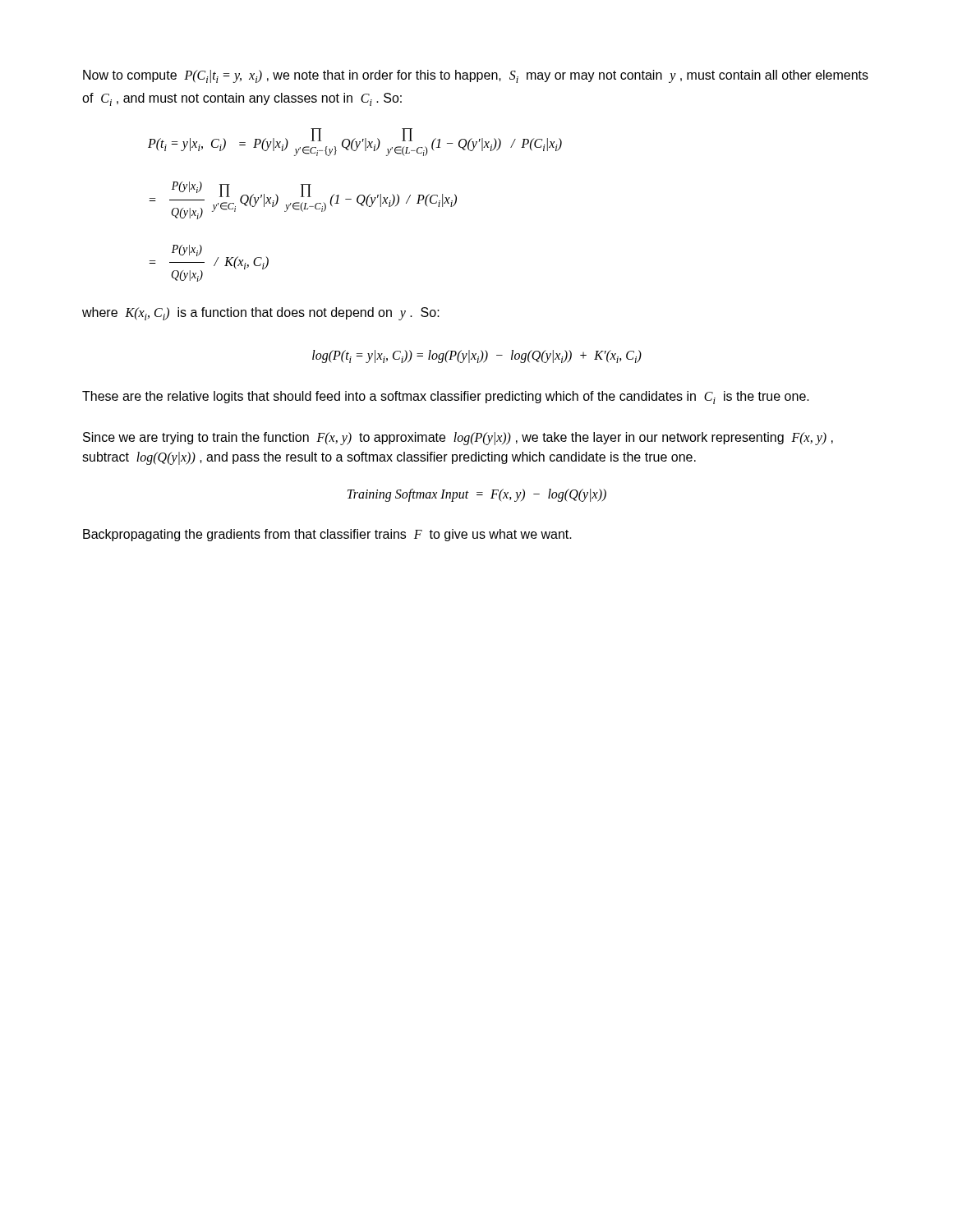
Task: Click on the text starting "where K(xi, Ci) is a"
Action: (x=261, y=314)
